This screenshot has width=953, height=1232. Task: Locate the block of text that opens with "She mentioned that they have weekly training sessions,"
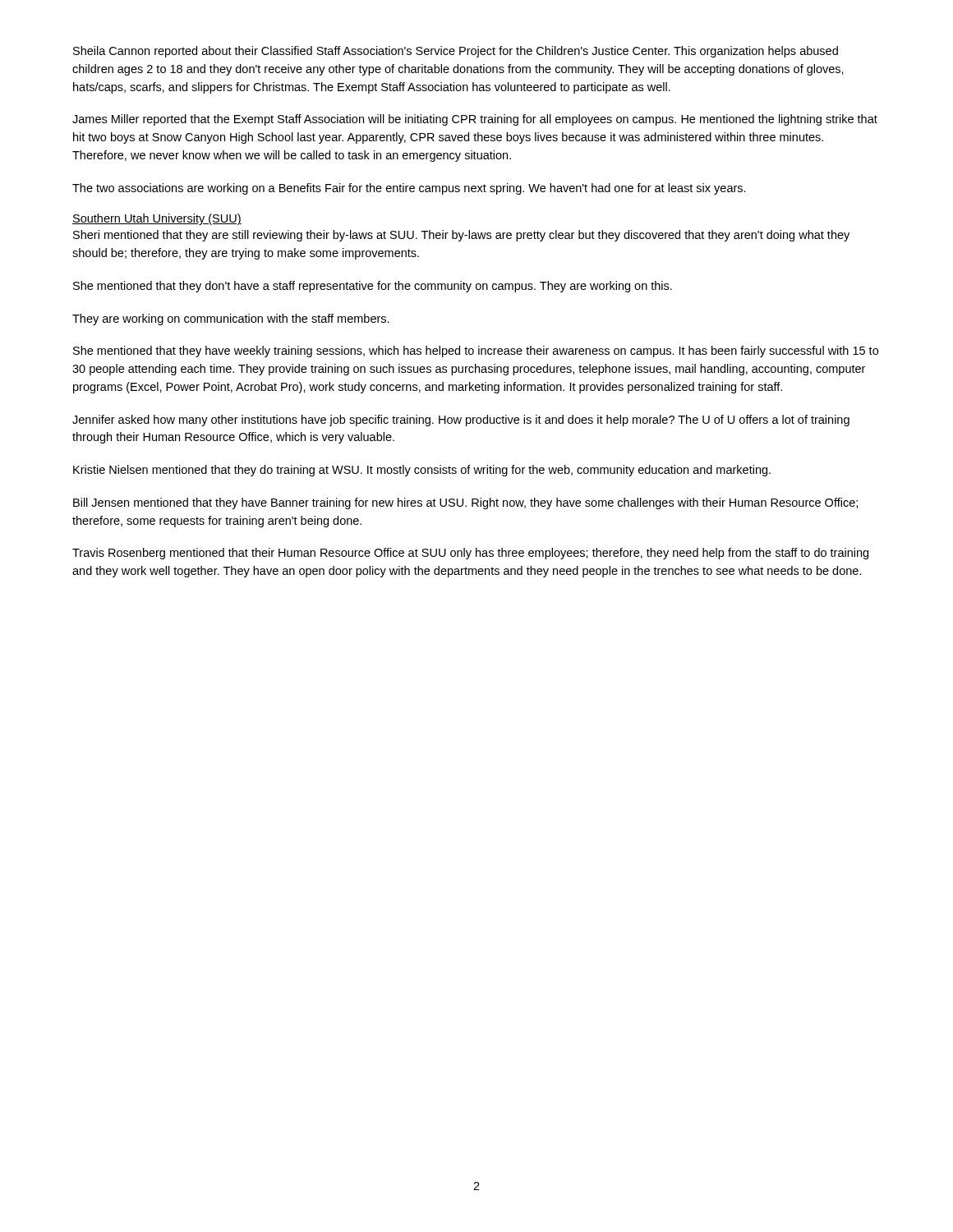click(476, 369)
